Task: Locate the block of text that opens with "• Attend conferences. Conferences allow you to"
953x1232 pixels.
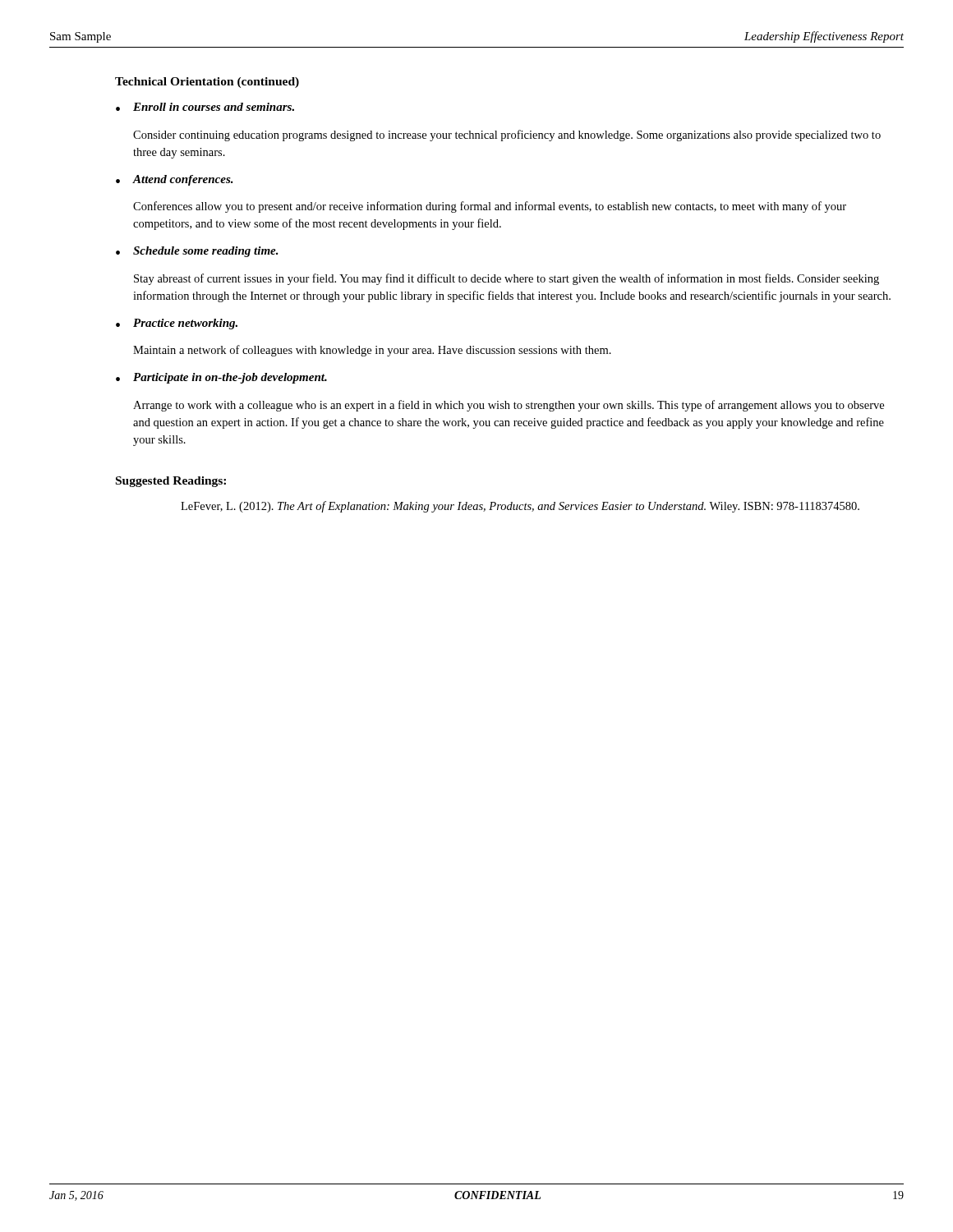Action: (x=509, y=202)
